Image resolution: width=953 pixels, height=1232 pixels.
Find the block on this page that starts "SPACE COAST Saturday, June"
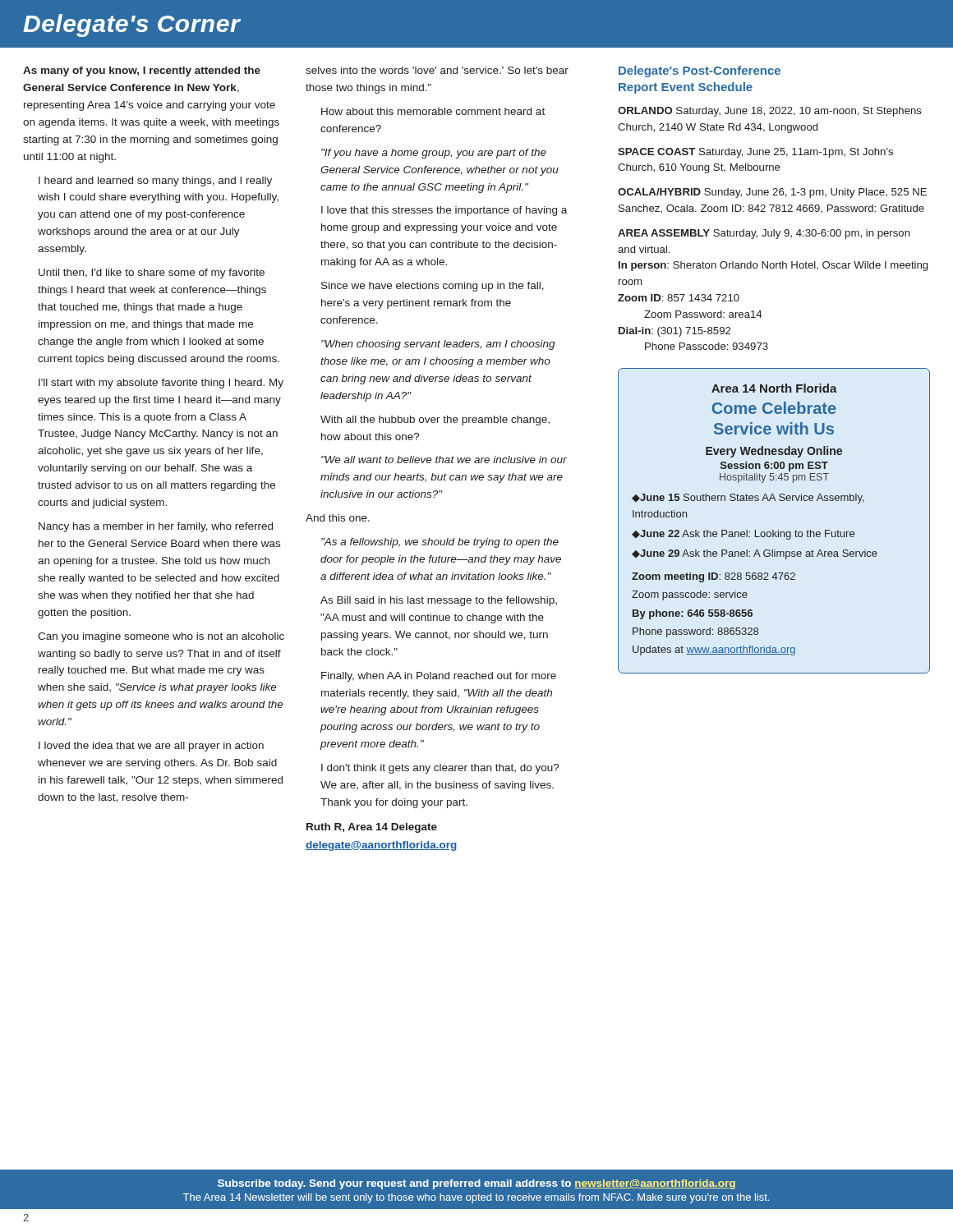click(756, 159)
